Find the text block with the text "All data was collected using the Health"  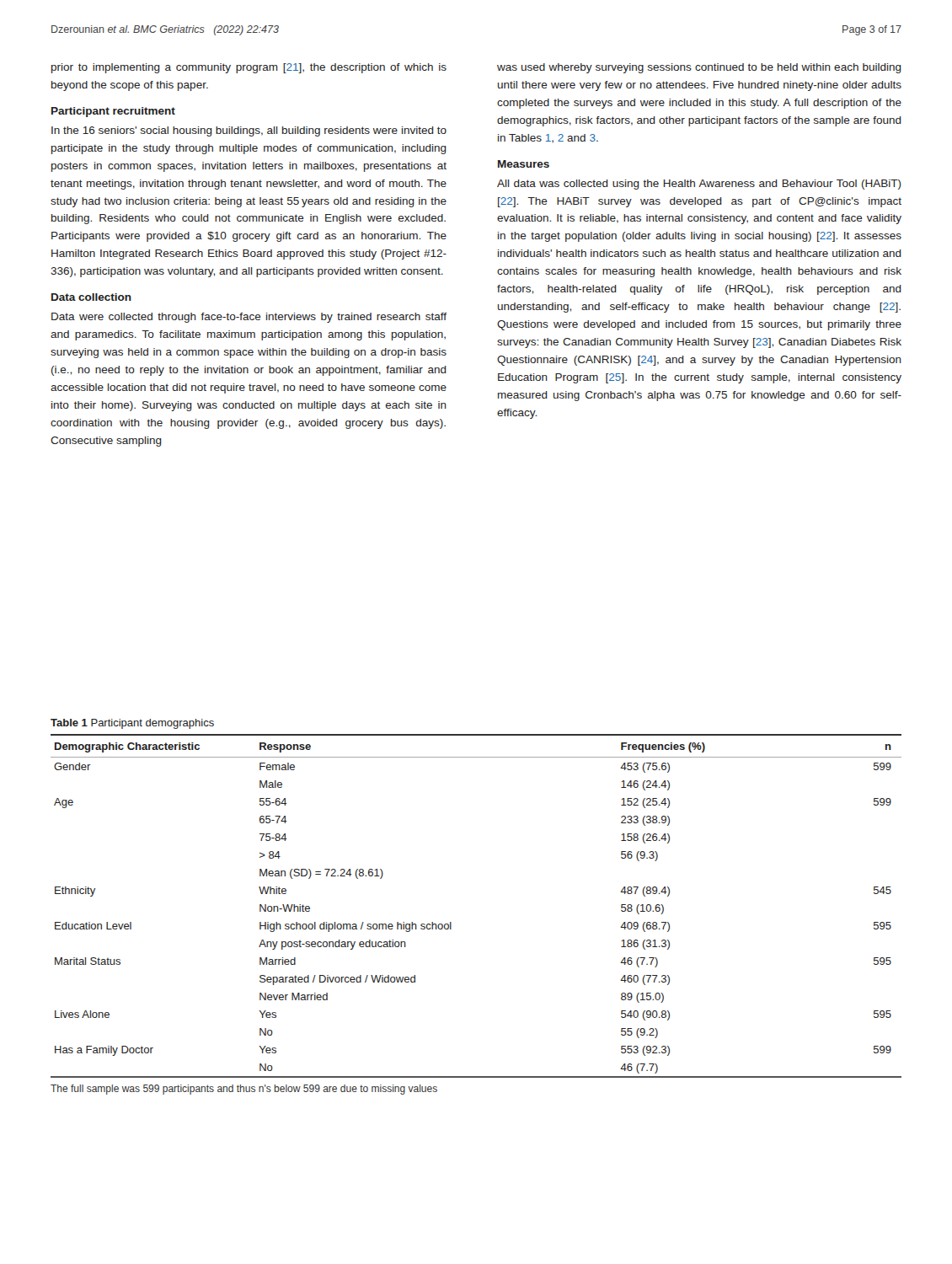click(x=699, y=298)
